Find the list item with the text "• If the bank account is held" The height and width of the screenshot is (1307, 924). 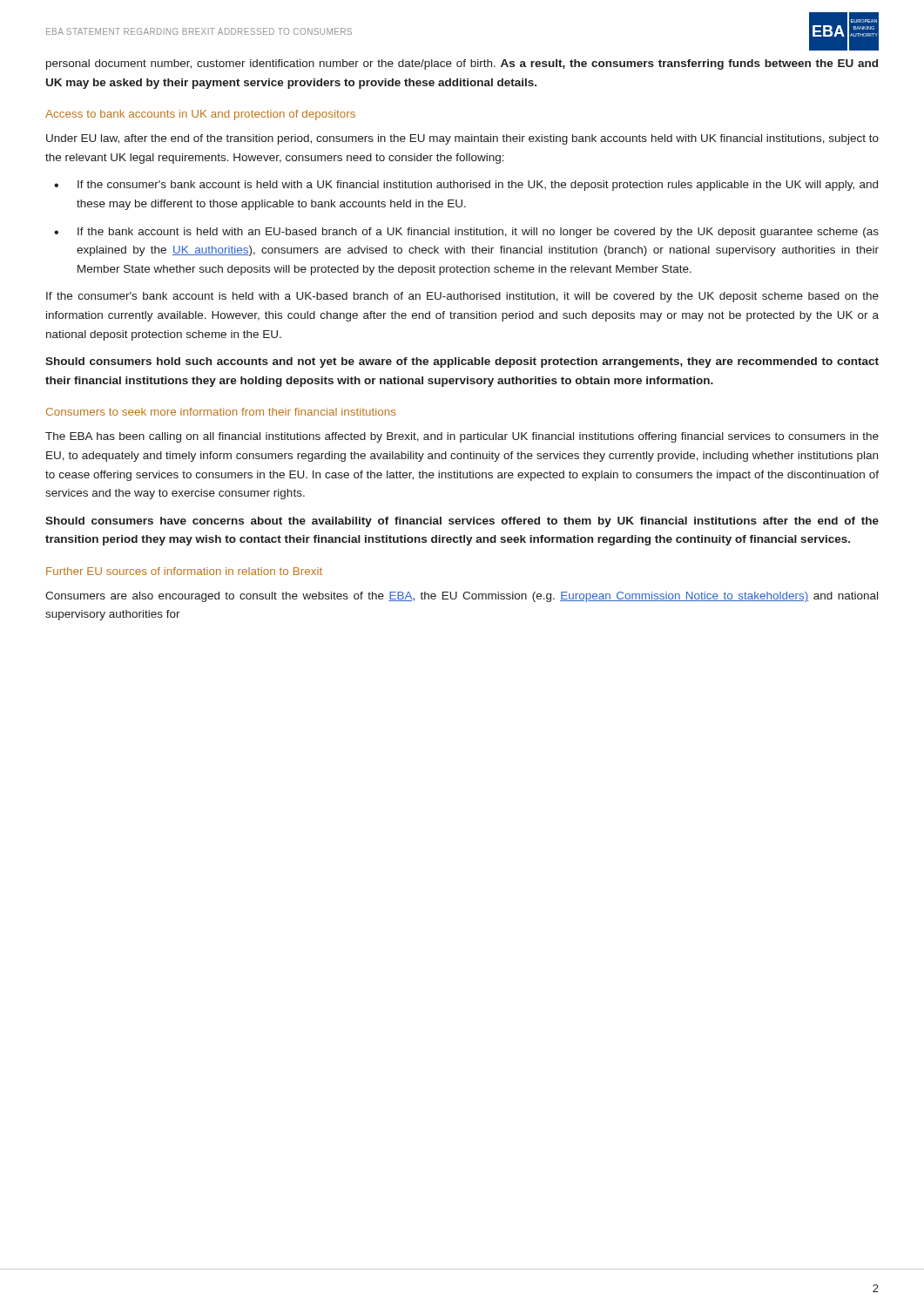[466, 250]
